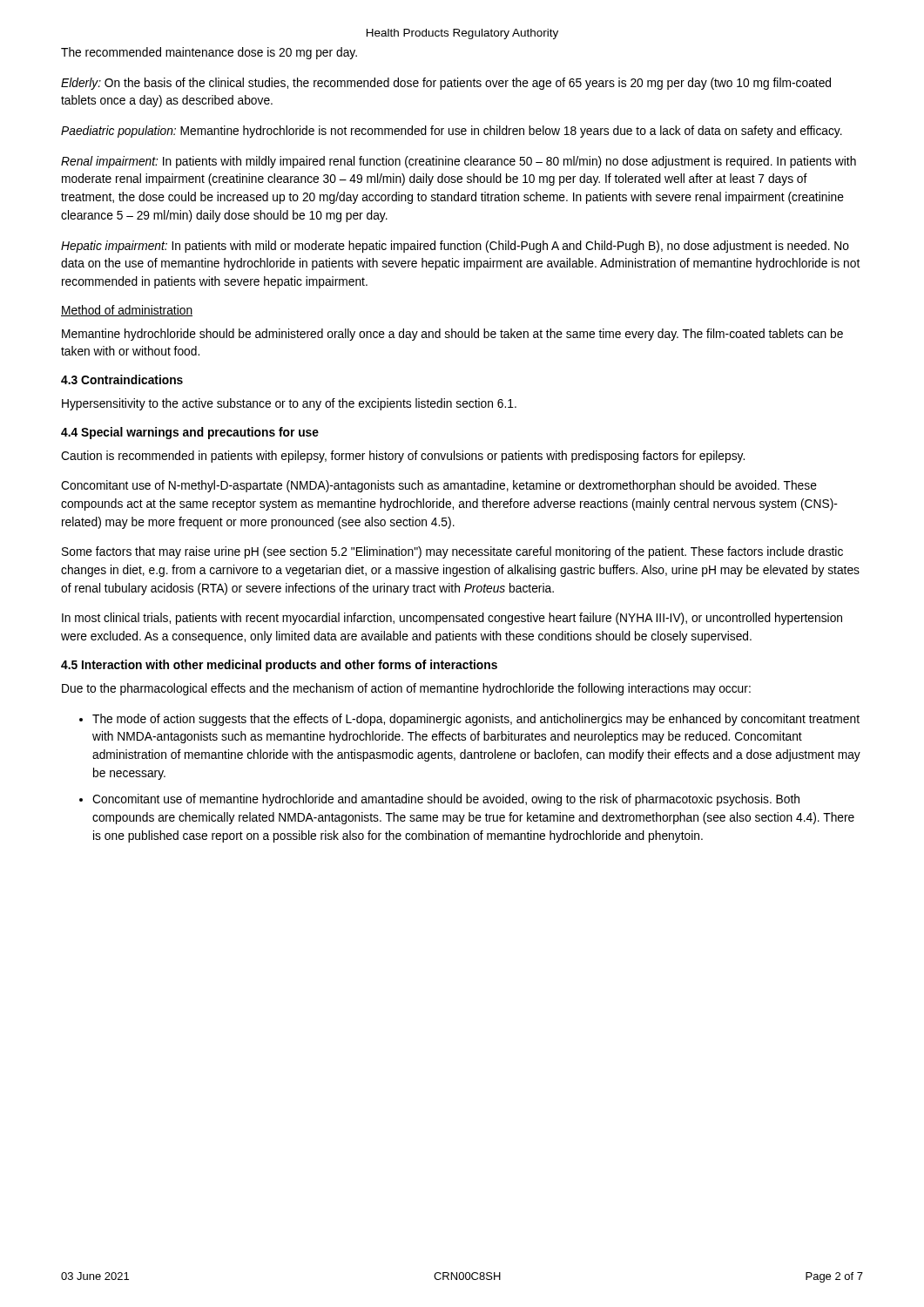This screenshot has width=924, height=1307.
Task: Navigate to the block starting "Elderly: On the"
Action: pyautogui.click(x=446, y=92)
